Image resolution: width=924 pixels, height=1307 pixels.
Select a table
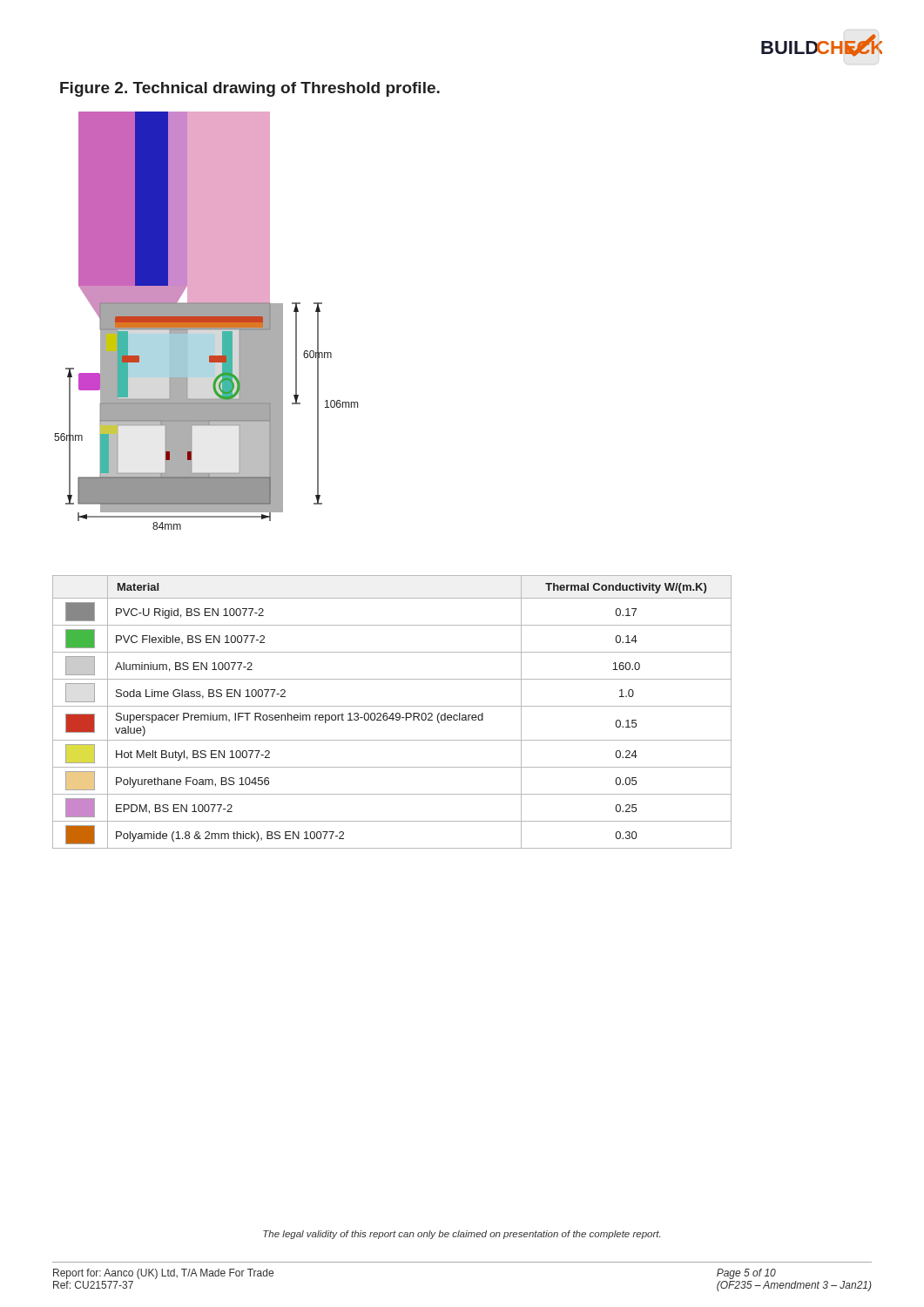pyautogui.click(x=392, y=712)
